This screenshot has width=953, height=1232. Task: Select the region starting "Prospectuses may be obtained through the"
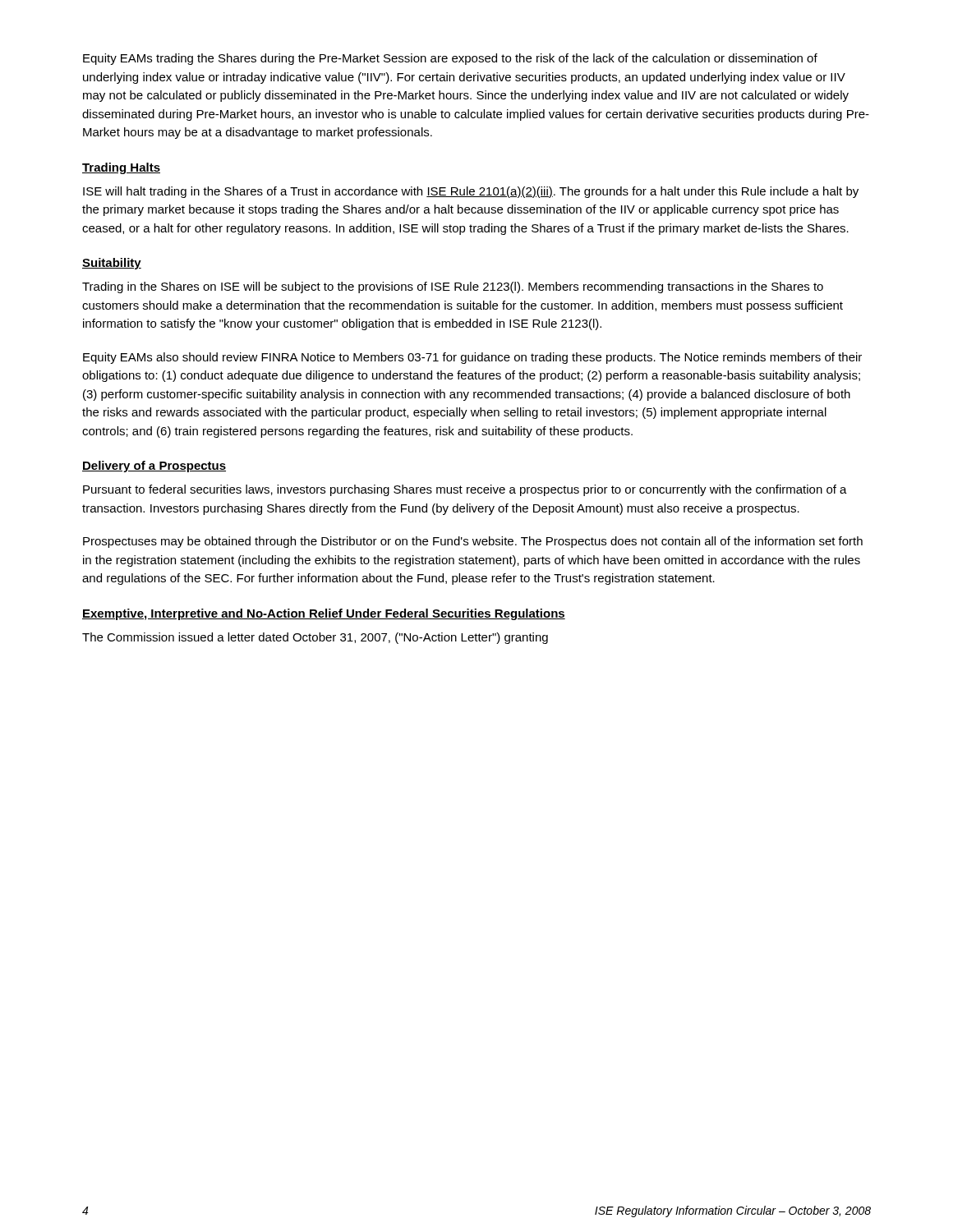click(473, 559)
